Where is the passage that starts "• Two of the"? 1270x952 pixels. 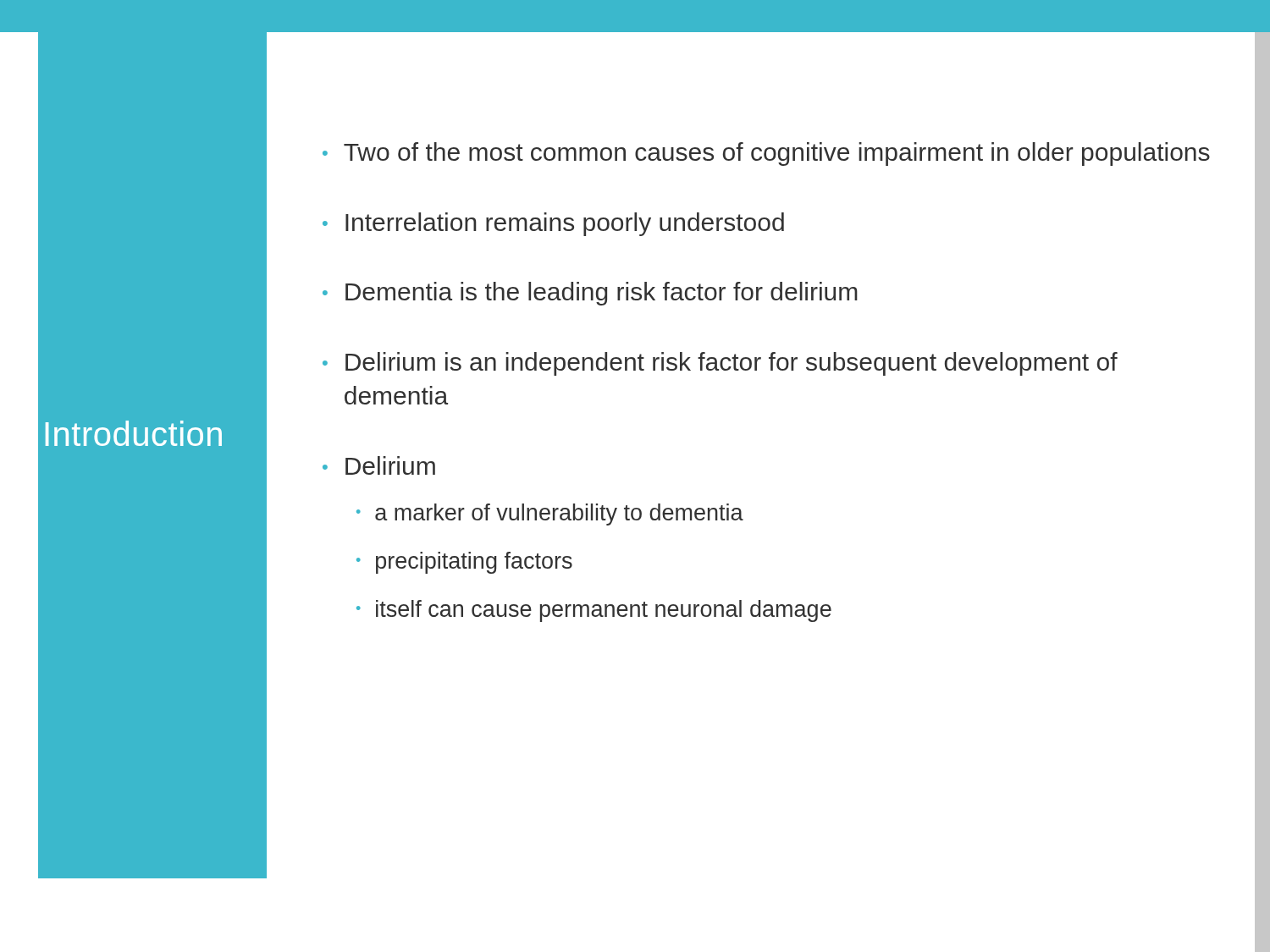[x=766, y=153]
